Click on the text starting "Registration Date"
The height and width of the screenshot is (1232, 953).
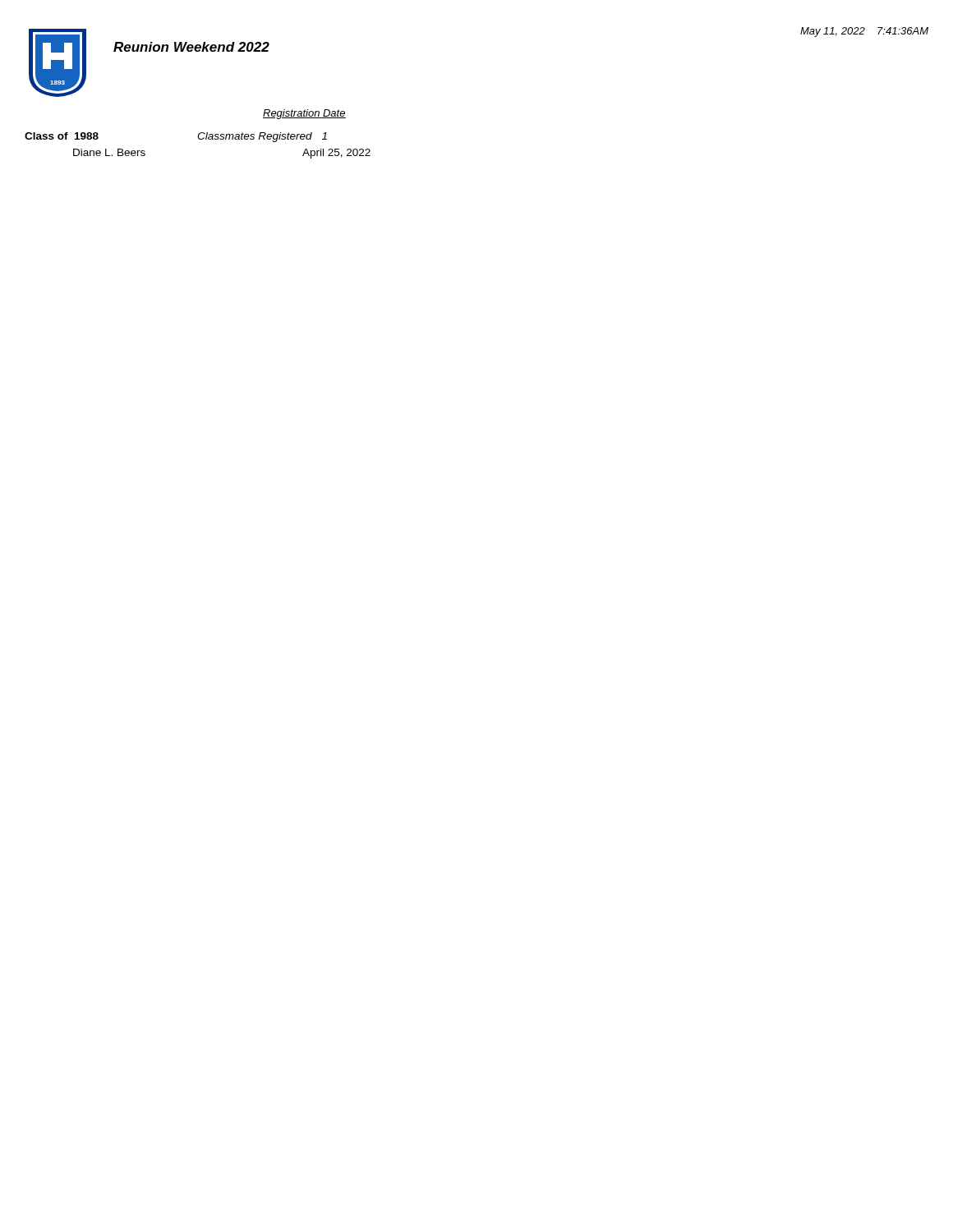[304, 113]
